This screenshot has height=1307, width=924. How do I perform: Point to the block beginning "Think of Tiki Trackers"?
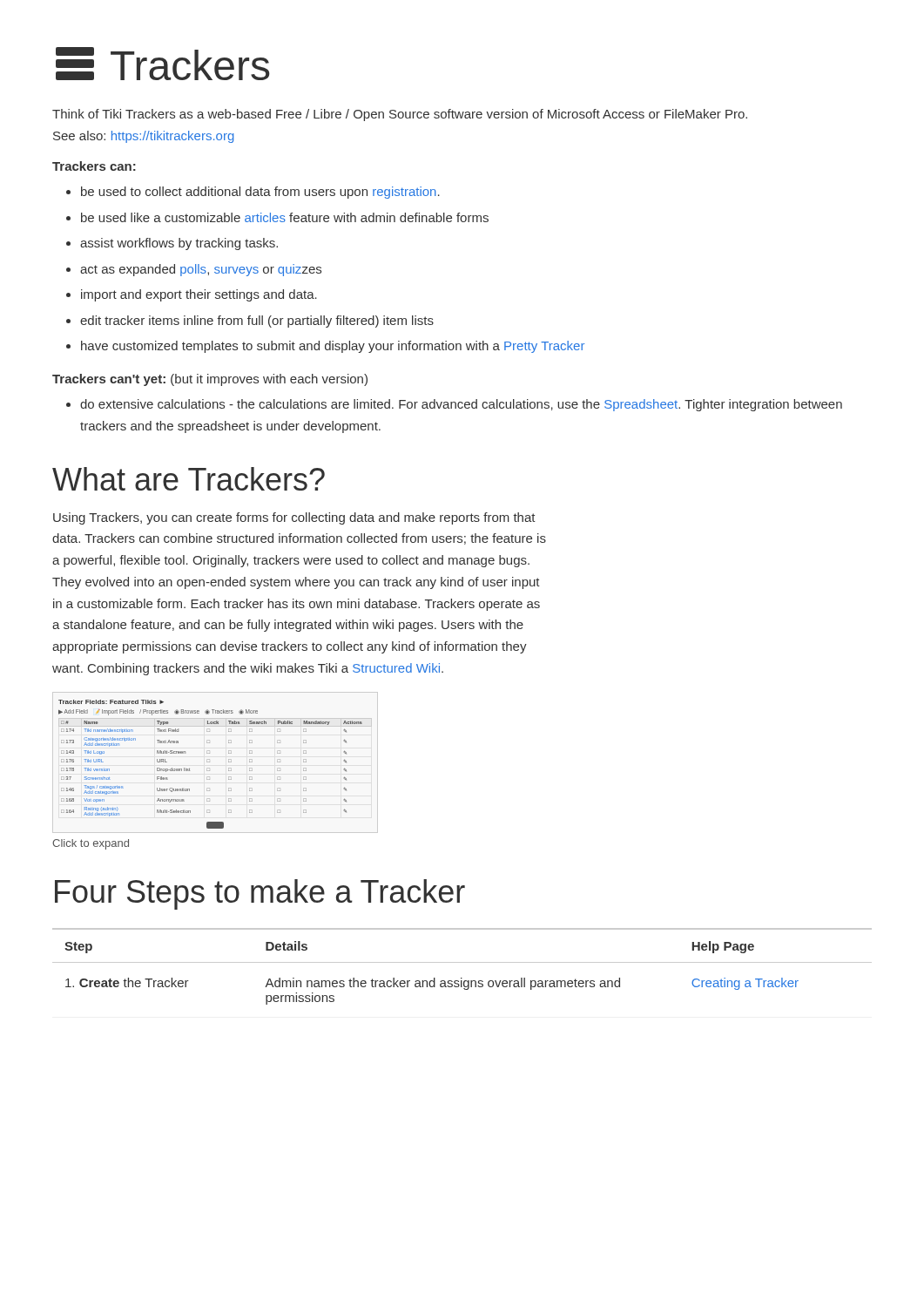[x=400, y=114]
